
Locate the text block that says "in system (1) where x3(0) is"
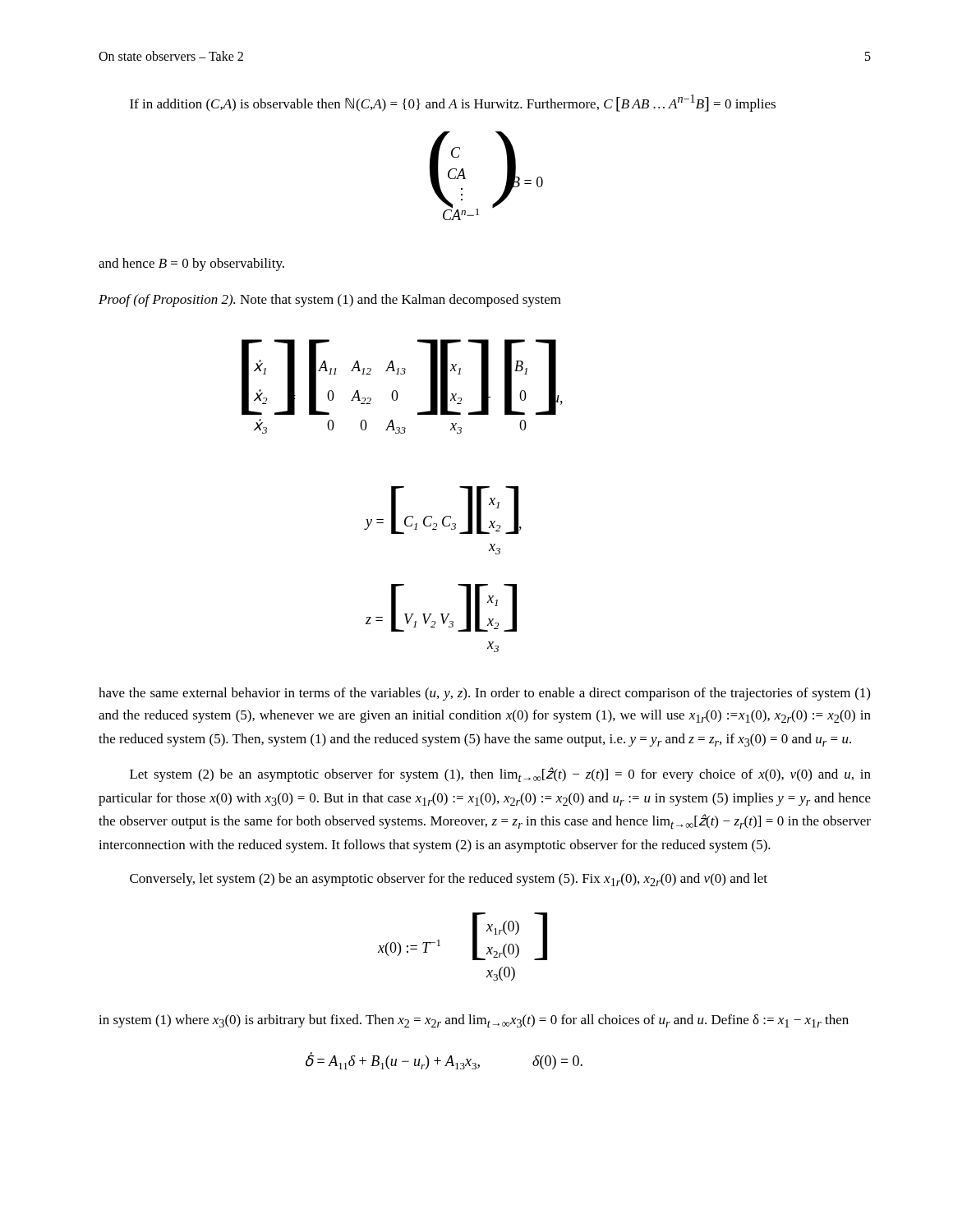pyautogui.click(x=474, y=1021)
